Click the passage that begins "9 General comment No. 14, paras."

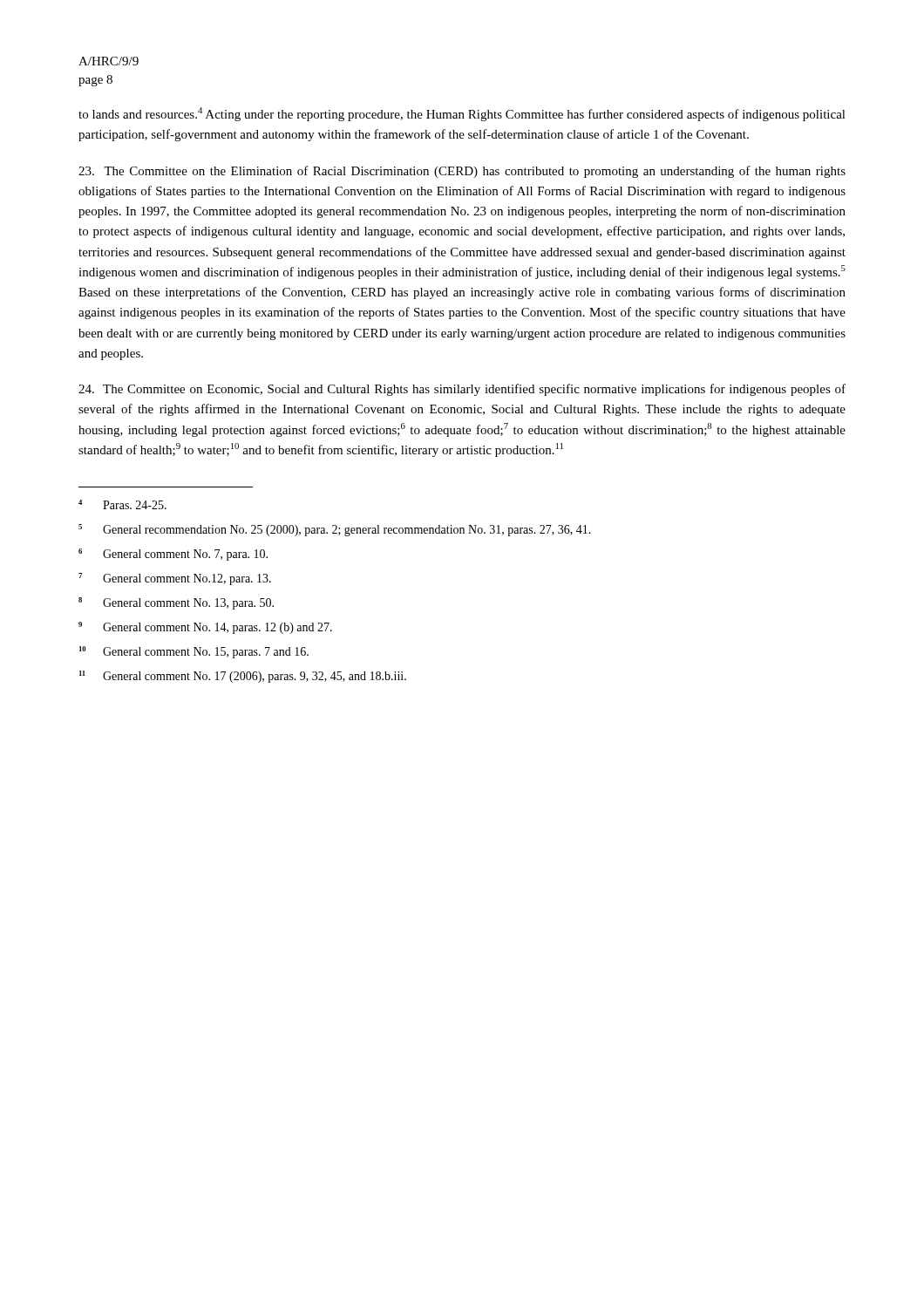(x=205, y=628)
